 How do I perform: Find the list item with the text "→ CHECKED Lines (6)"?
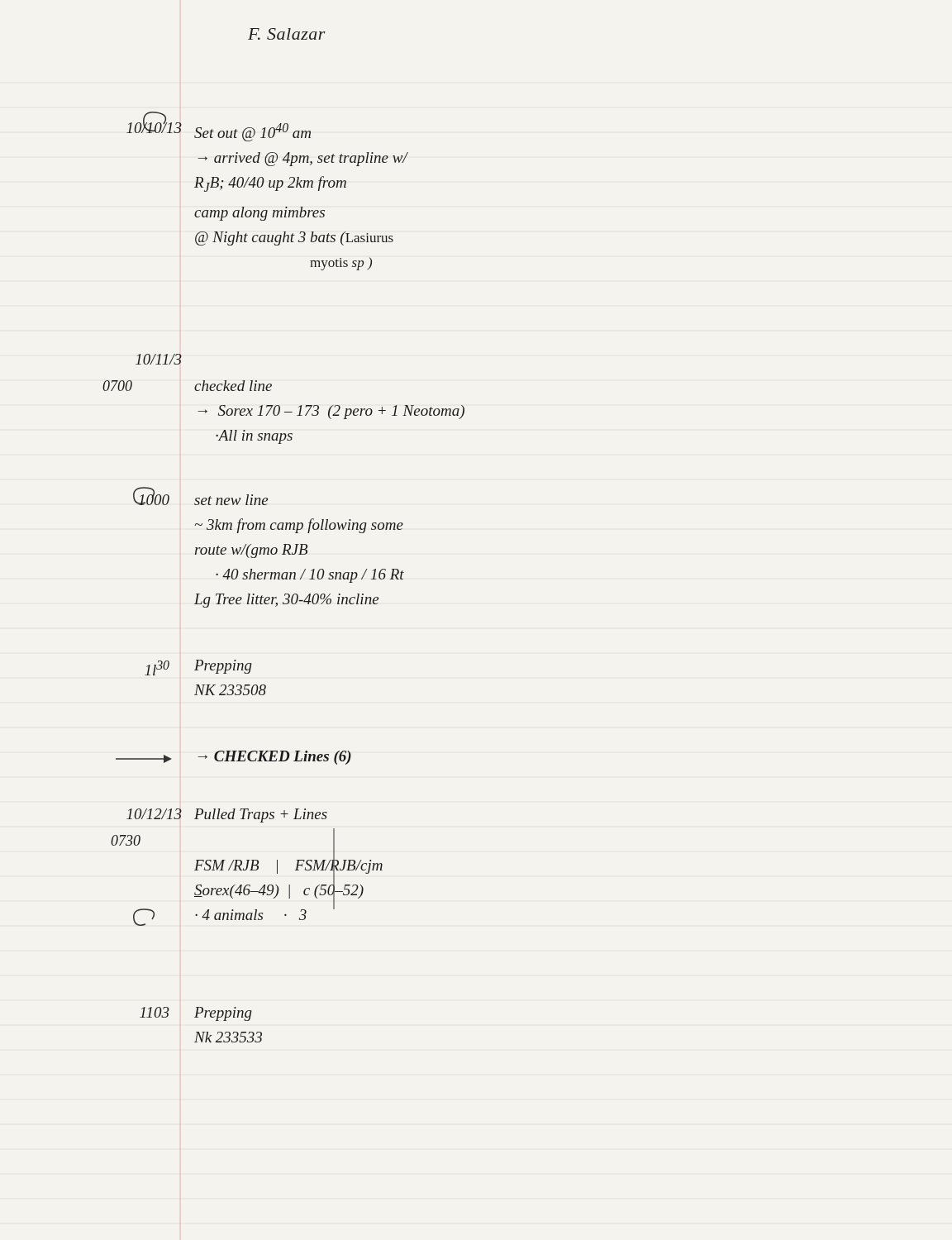click(x=233, y=758)
